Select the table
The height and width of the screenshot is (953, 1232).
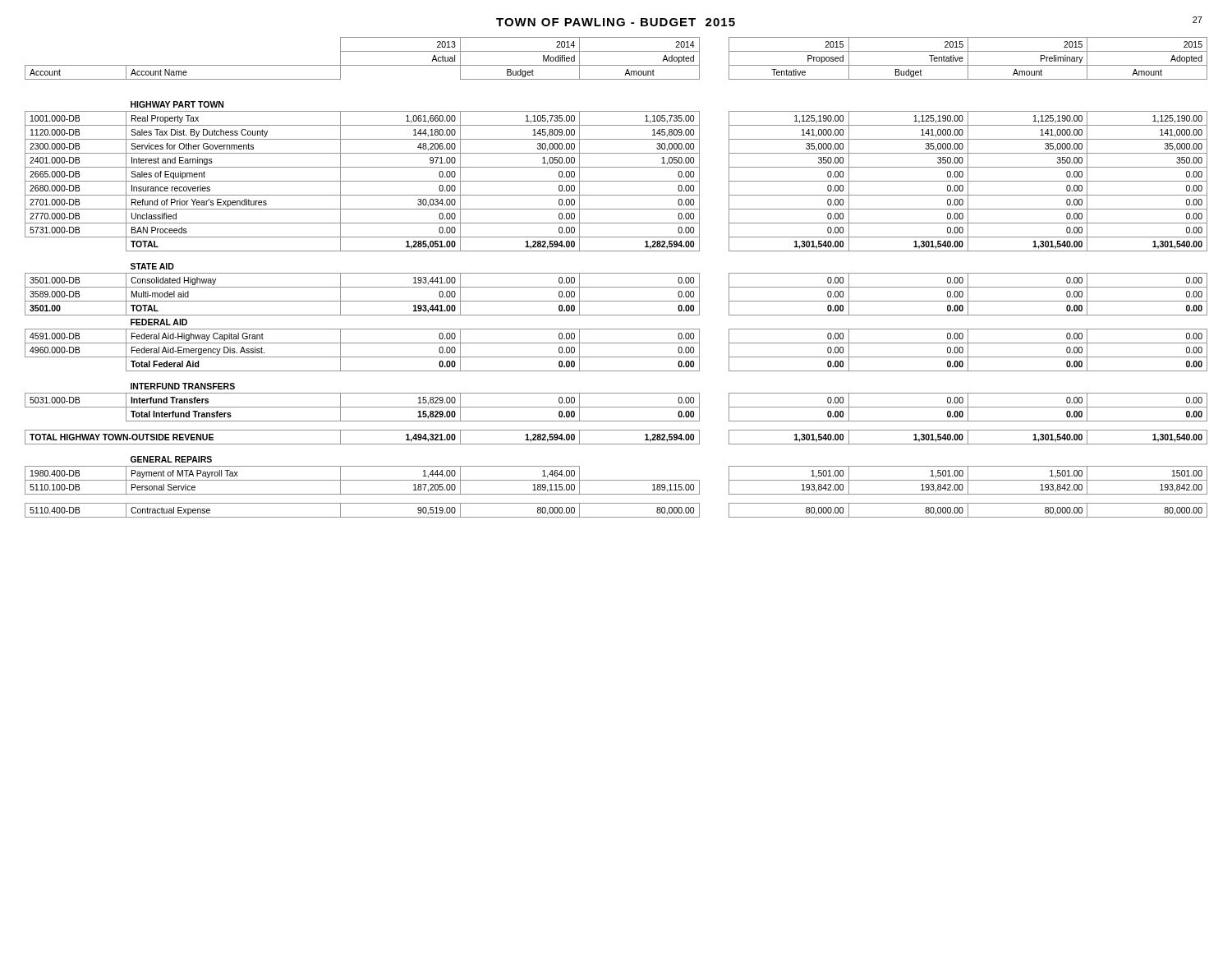(x=616, y=277)
